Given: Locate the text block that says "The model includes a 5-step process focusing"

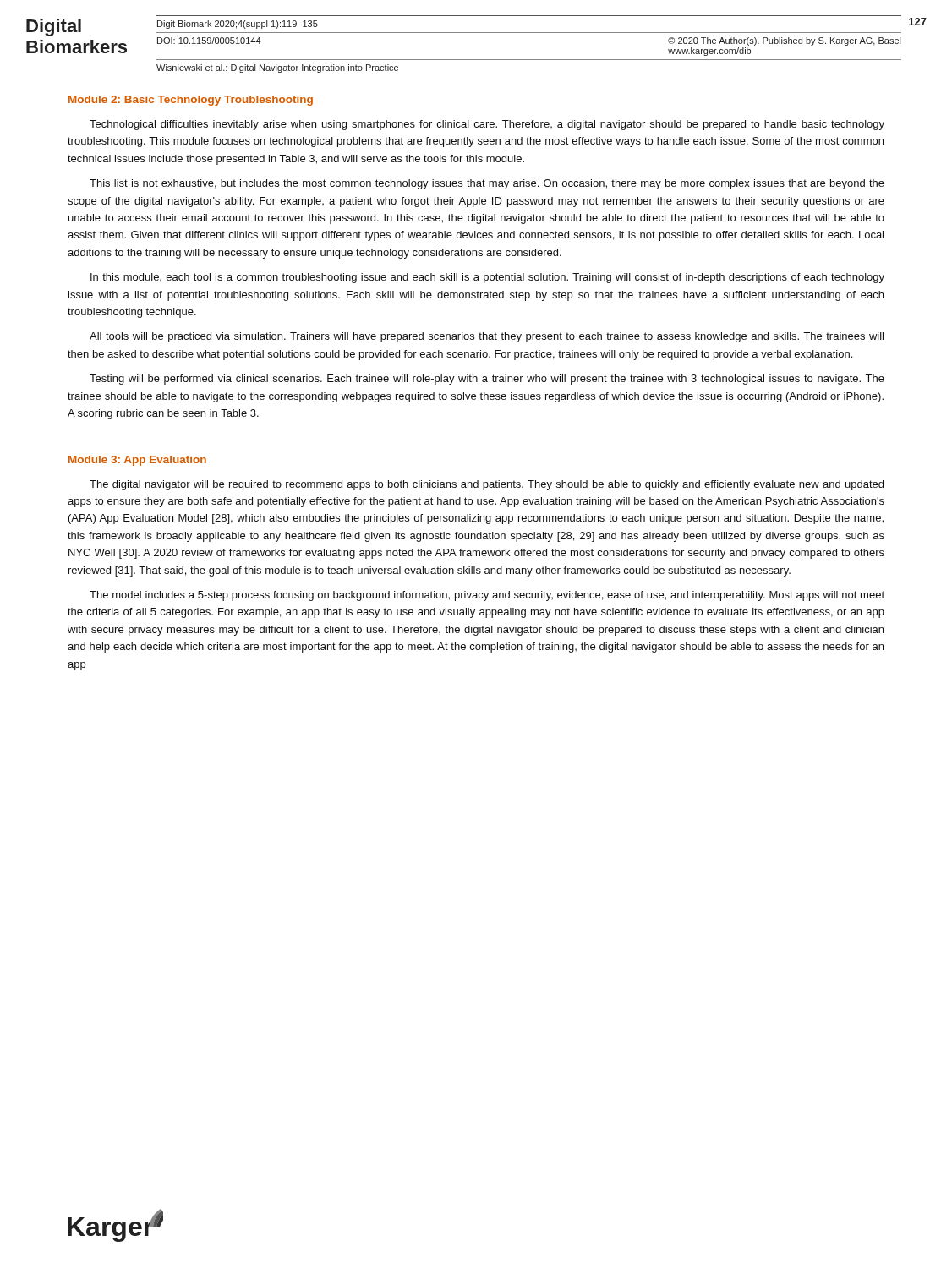Looking at the screenshot, I should tap(476, 629).
